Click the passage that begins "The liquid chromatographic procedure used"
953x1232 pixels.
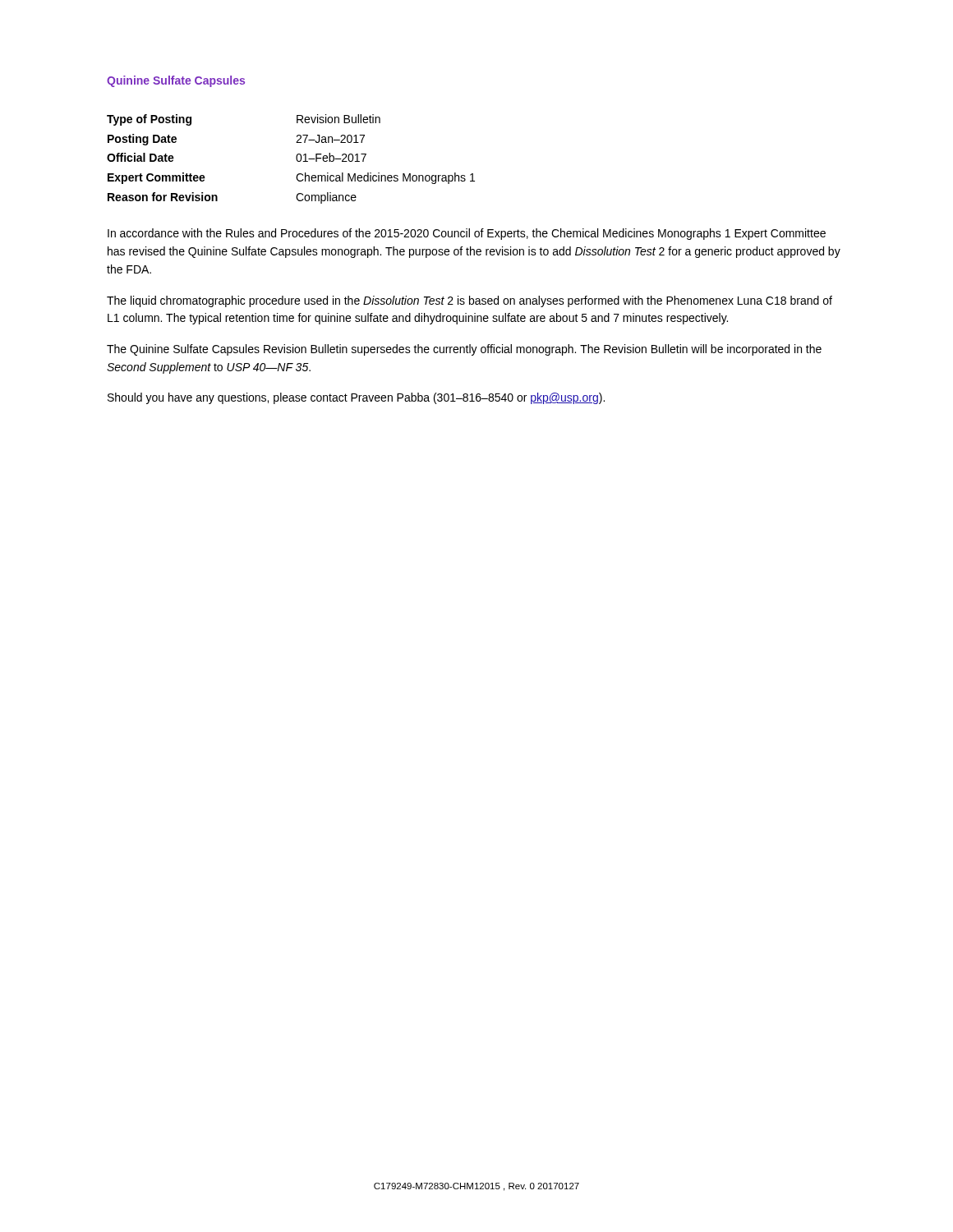pos(469,309)
